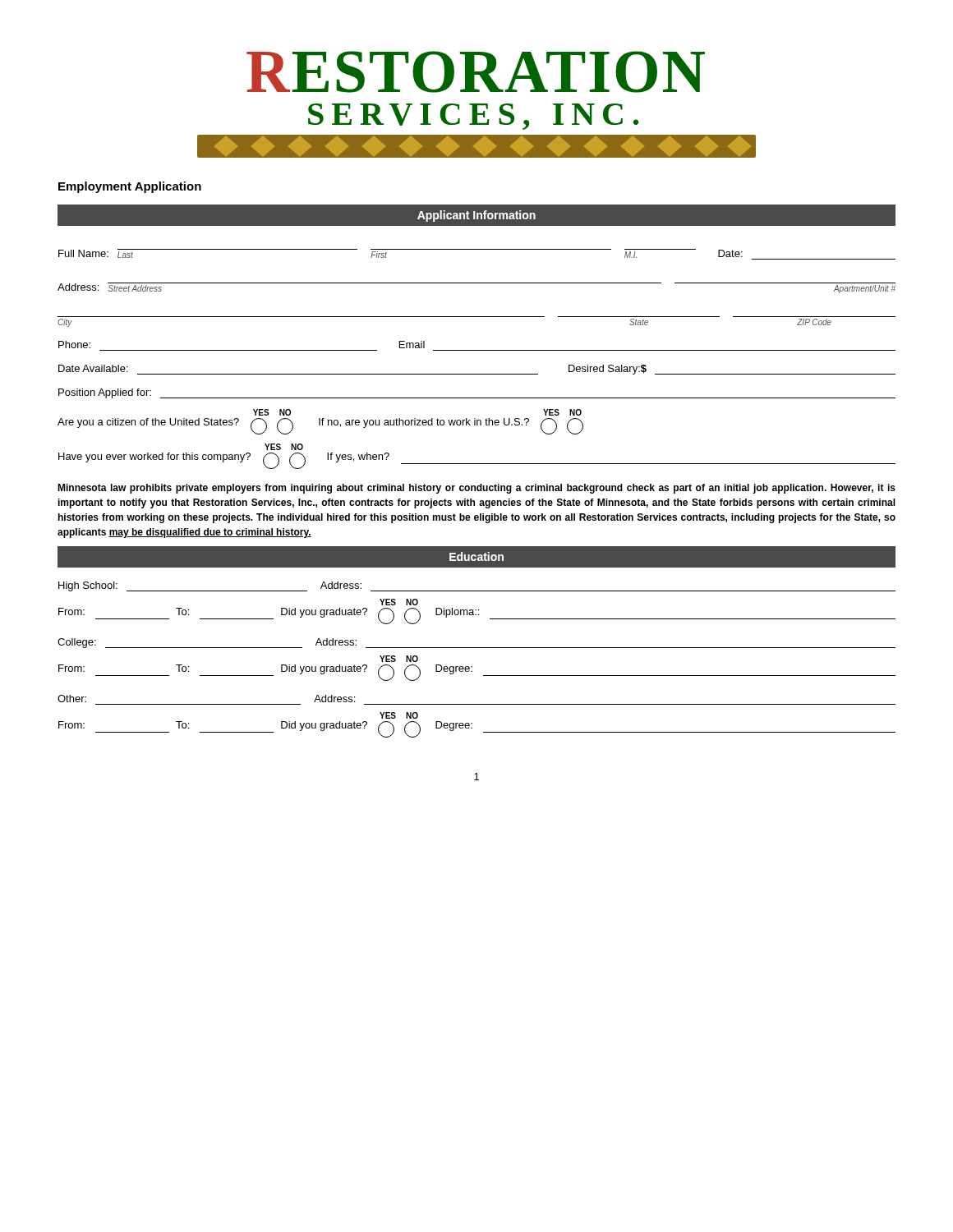The image size is (953, 1232).
Task: Point to the region starting "College: Address:"
Action: [x=476, y=640]
